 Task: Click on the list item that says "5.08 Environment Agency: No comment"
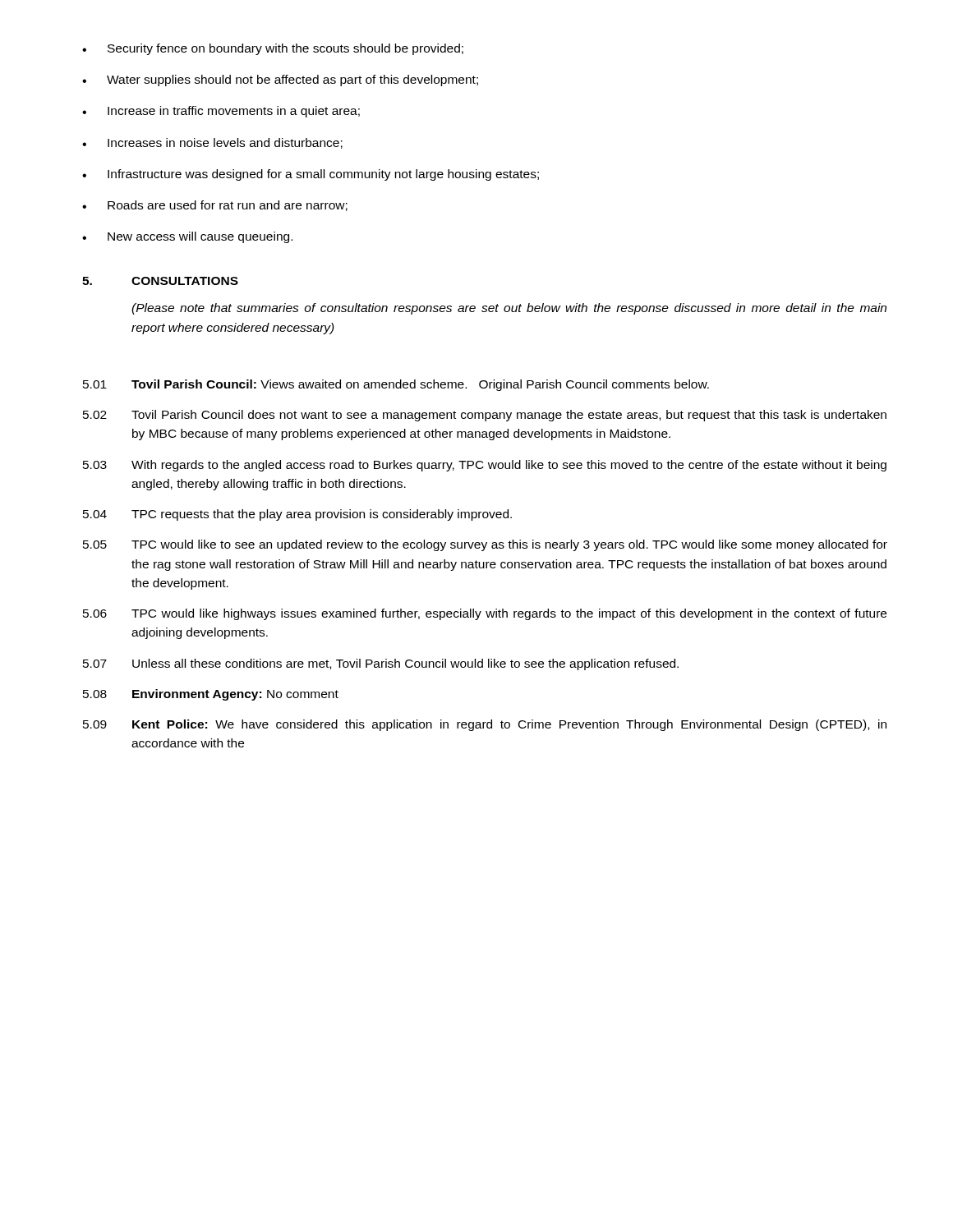click(211, 695)
